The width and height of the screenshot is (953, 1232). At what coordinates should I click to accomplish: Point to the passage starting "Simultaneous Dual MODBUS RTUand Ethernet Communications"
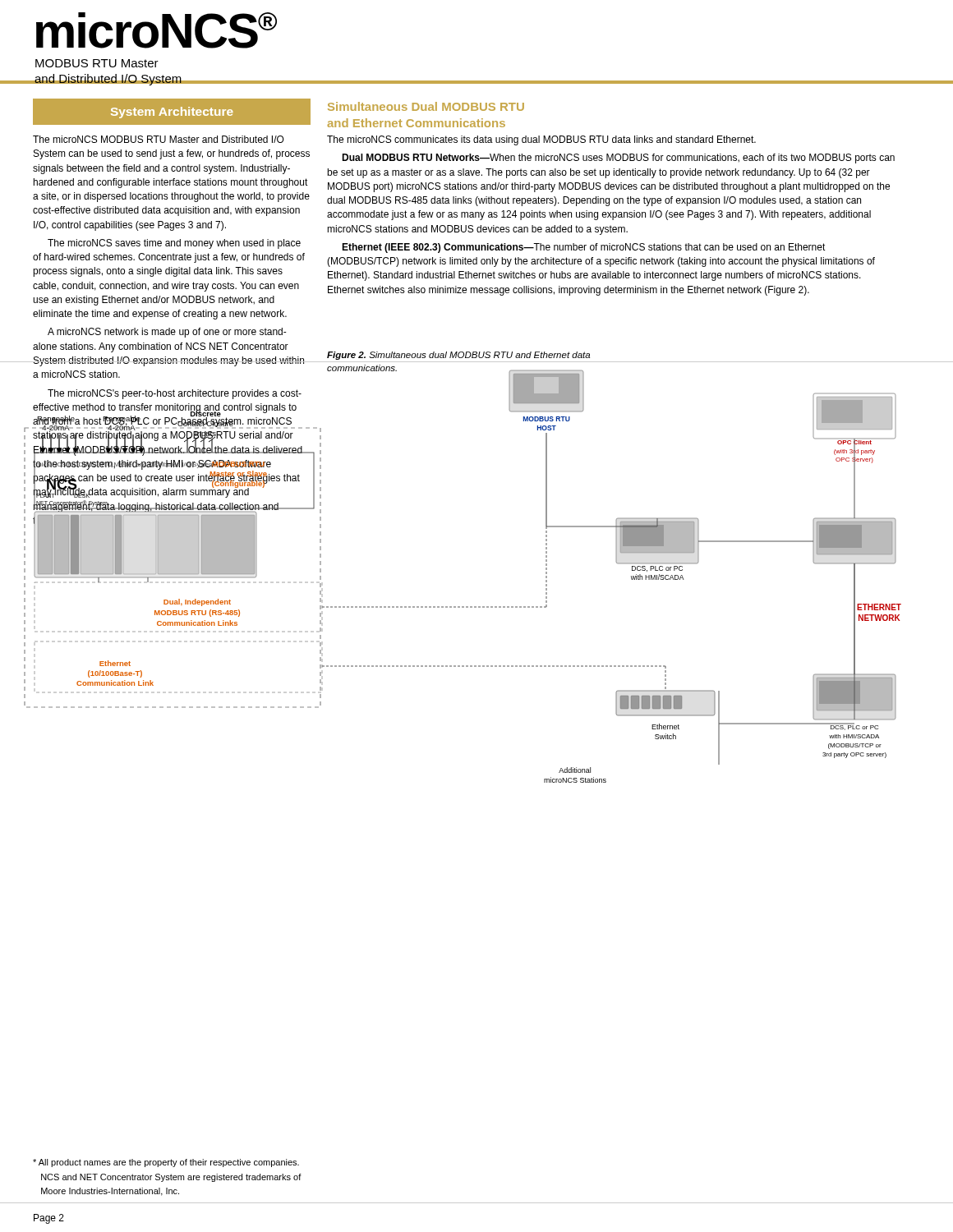pos(426,106)
